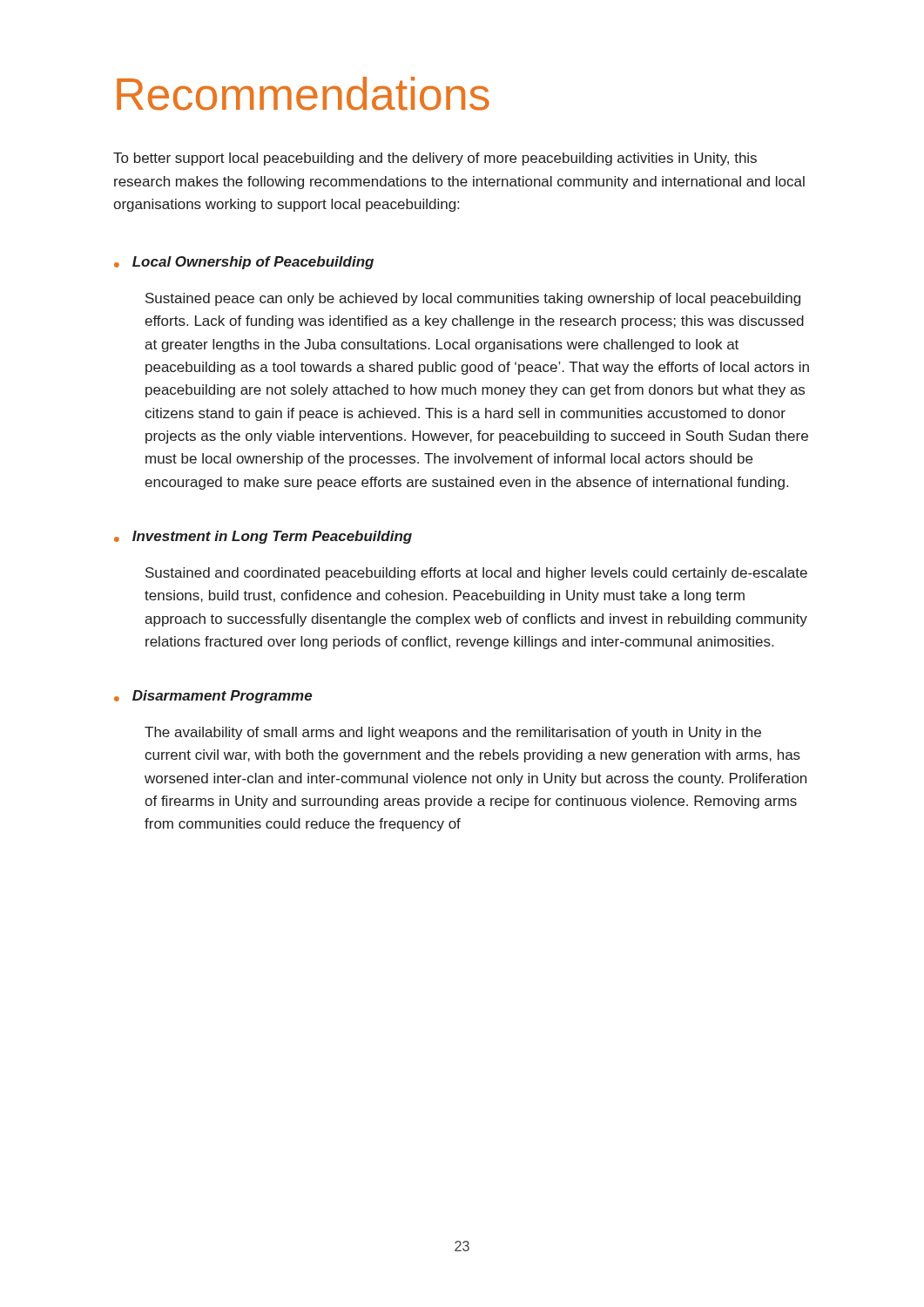Point to the block beginning "Sustained peace can only be"
The height and width of the screenshot is (1307, 924).
(x=478, y=391)
